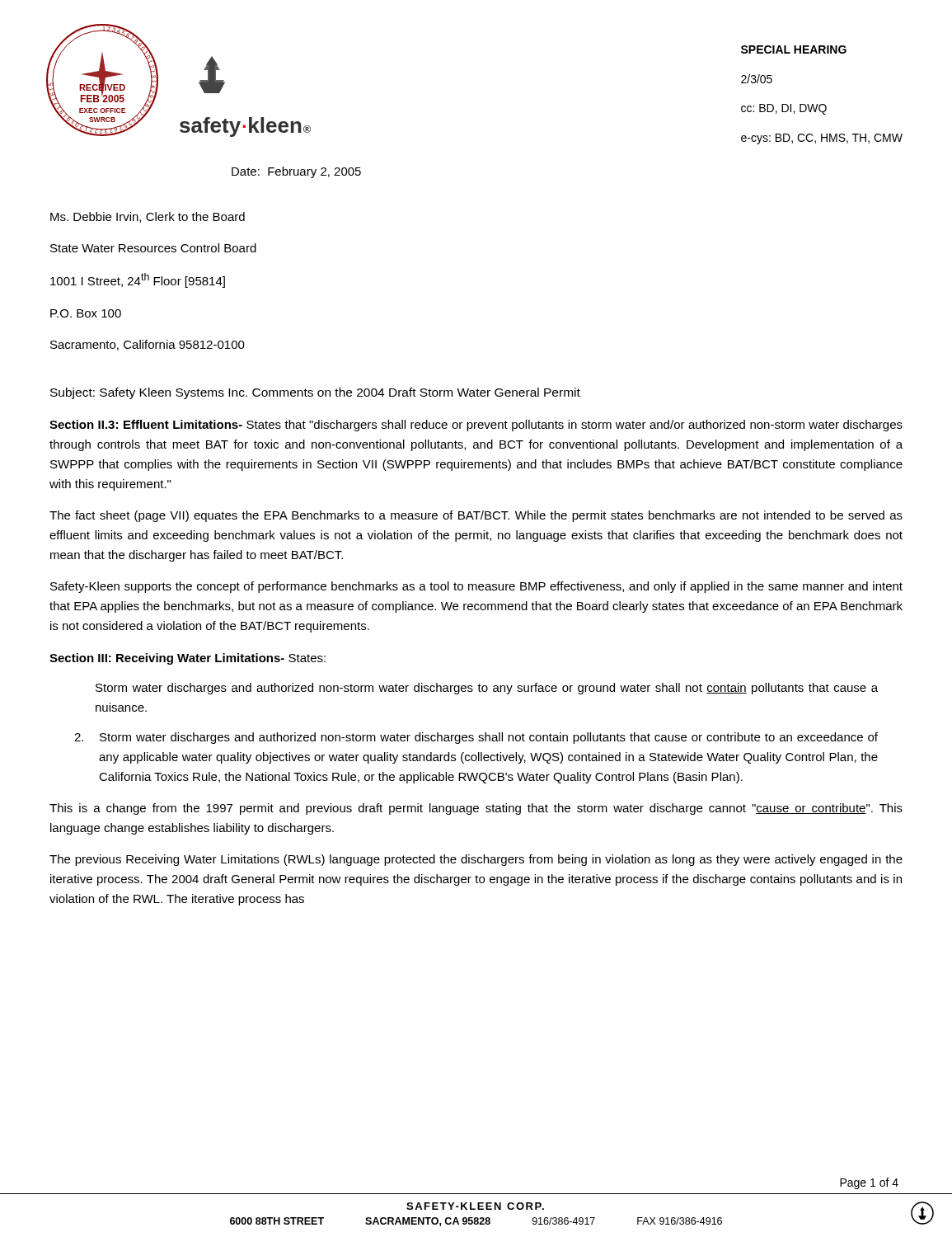Find the block on this page that starts "Subject: Safety Kleen Systems"
The image size is (952, 1237).
click(315, 392)
